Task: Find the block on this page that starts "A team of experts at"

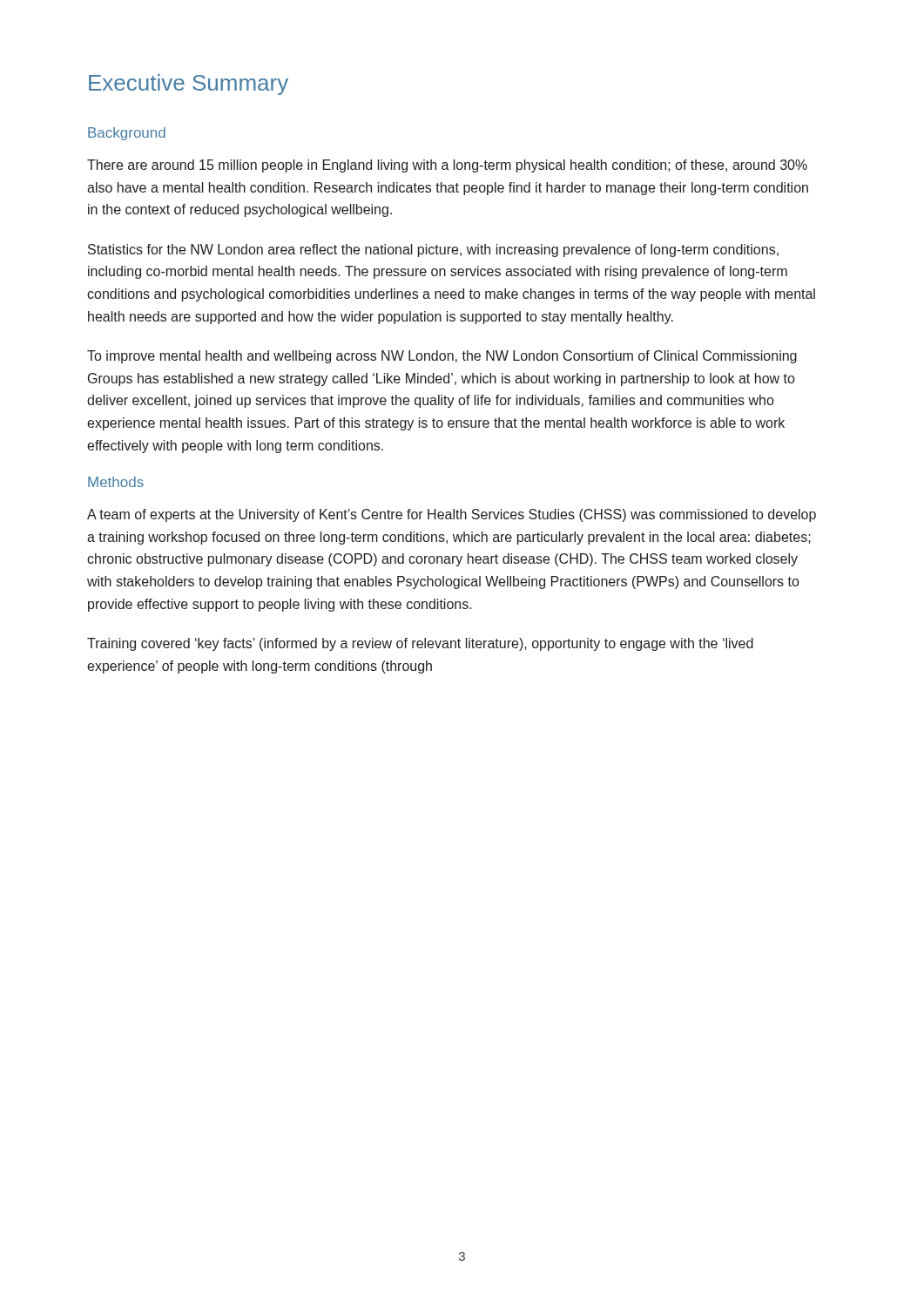Action: pyautogui.click(x=453, y=559)
